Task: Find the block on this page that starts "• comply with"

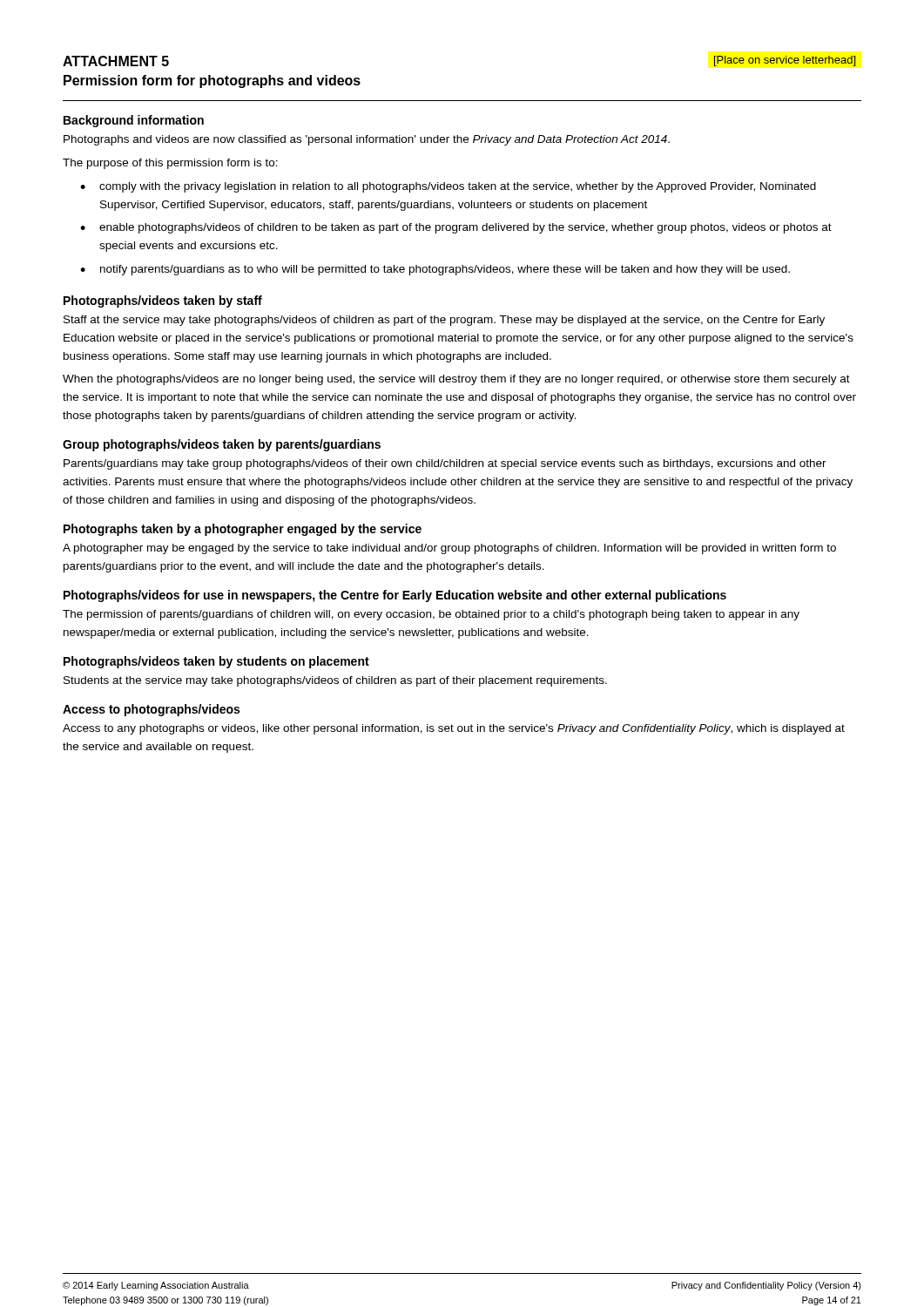Action: [471, 196]
